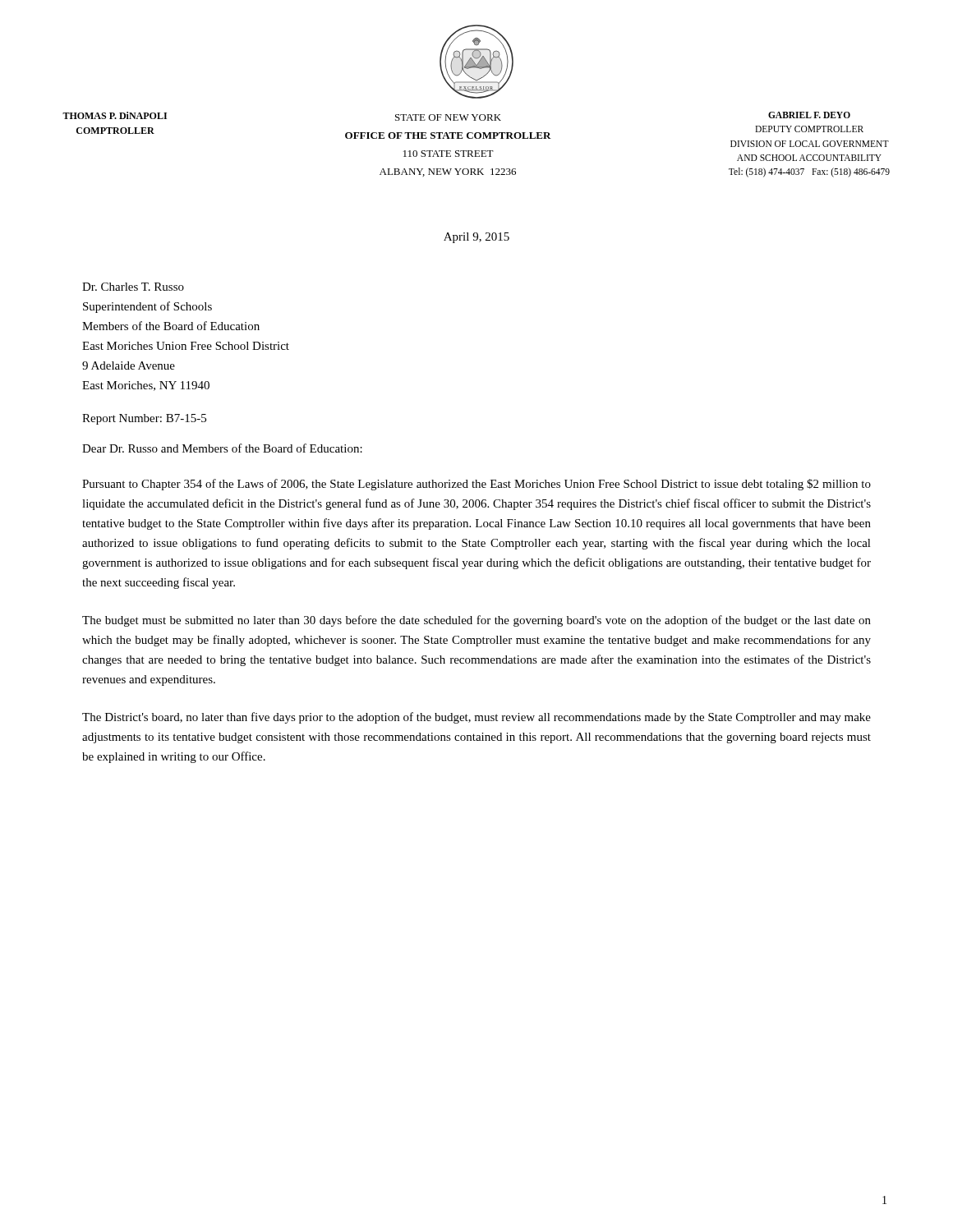Locate the block of text that opens with "THOMAS P. DiNAPOLI"

[x=115, y=123]
